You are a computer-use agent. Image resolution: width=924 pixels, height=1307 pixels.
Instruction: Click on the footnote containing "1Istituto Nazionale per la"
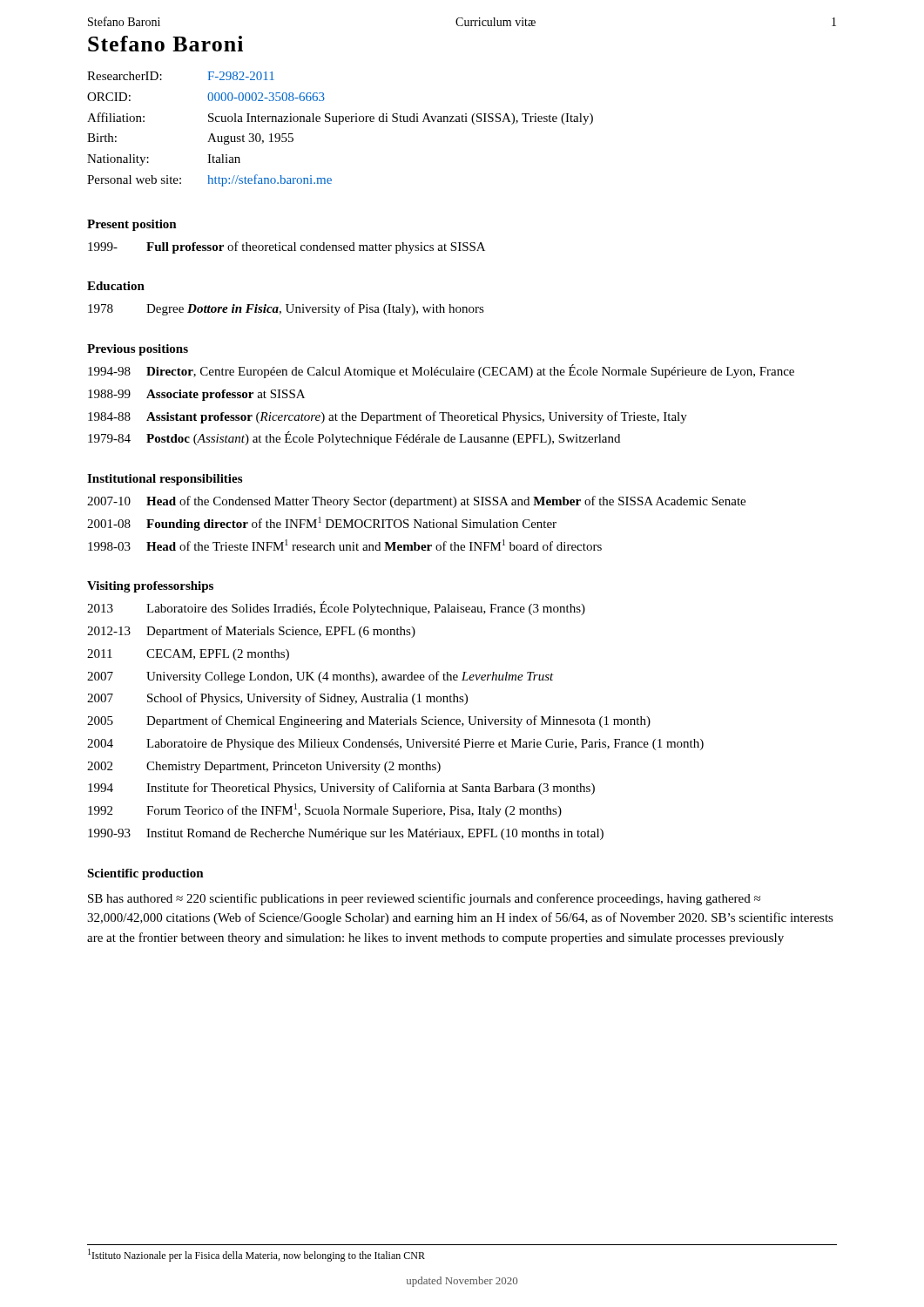pyautogui.click(x=256, y=1255)
